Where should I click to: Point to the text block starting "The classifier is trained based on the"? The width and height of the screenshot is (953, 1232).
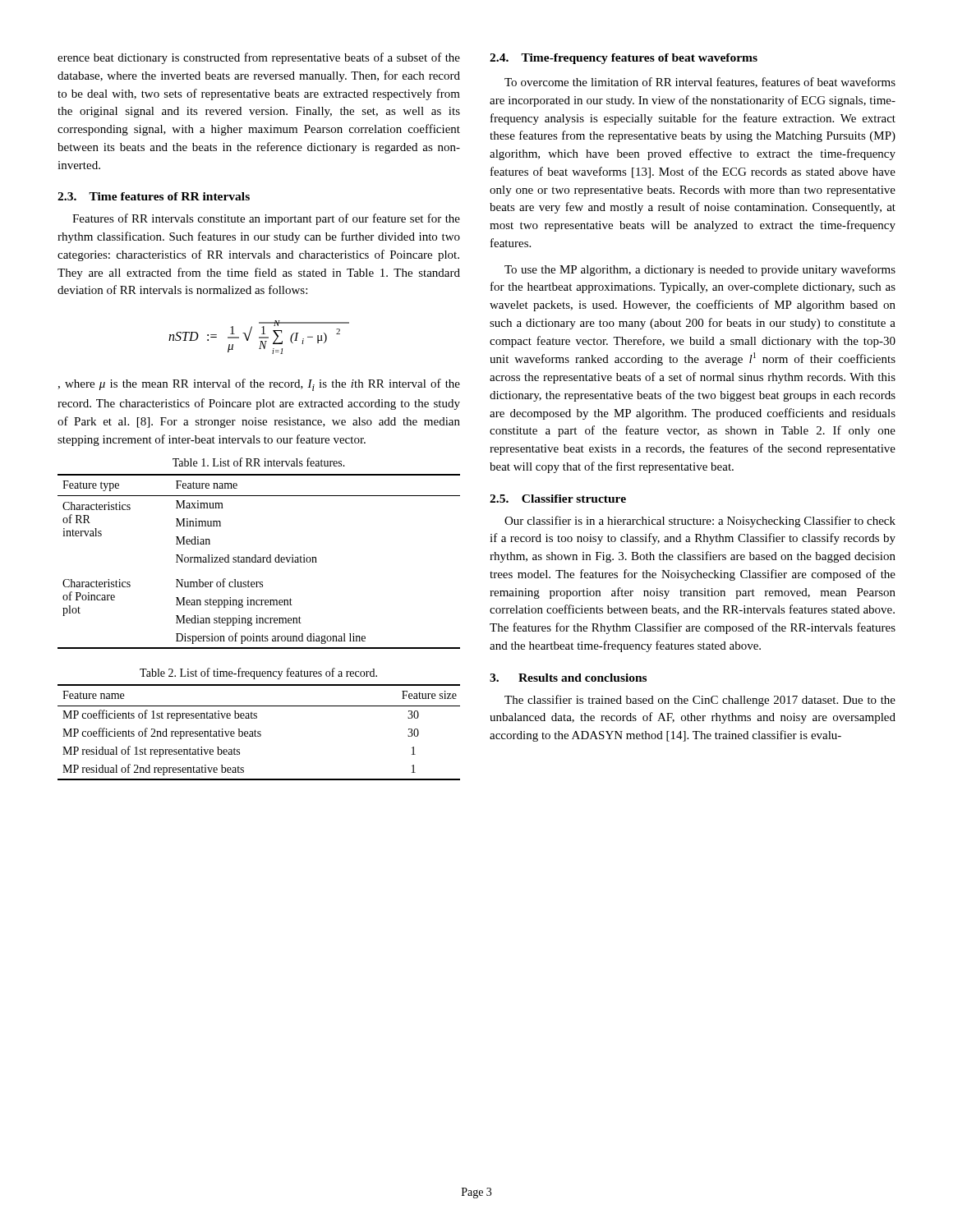tap(693, 718)
